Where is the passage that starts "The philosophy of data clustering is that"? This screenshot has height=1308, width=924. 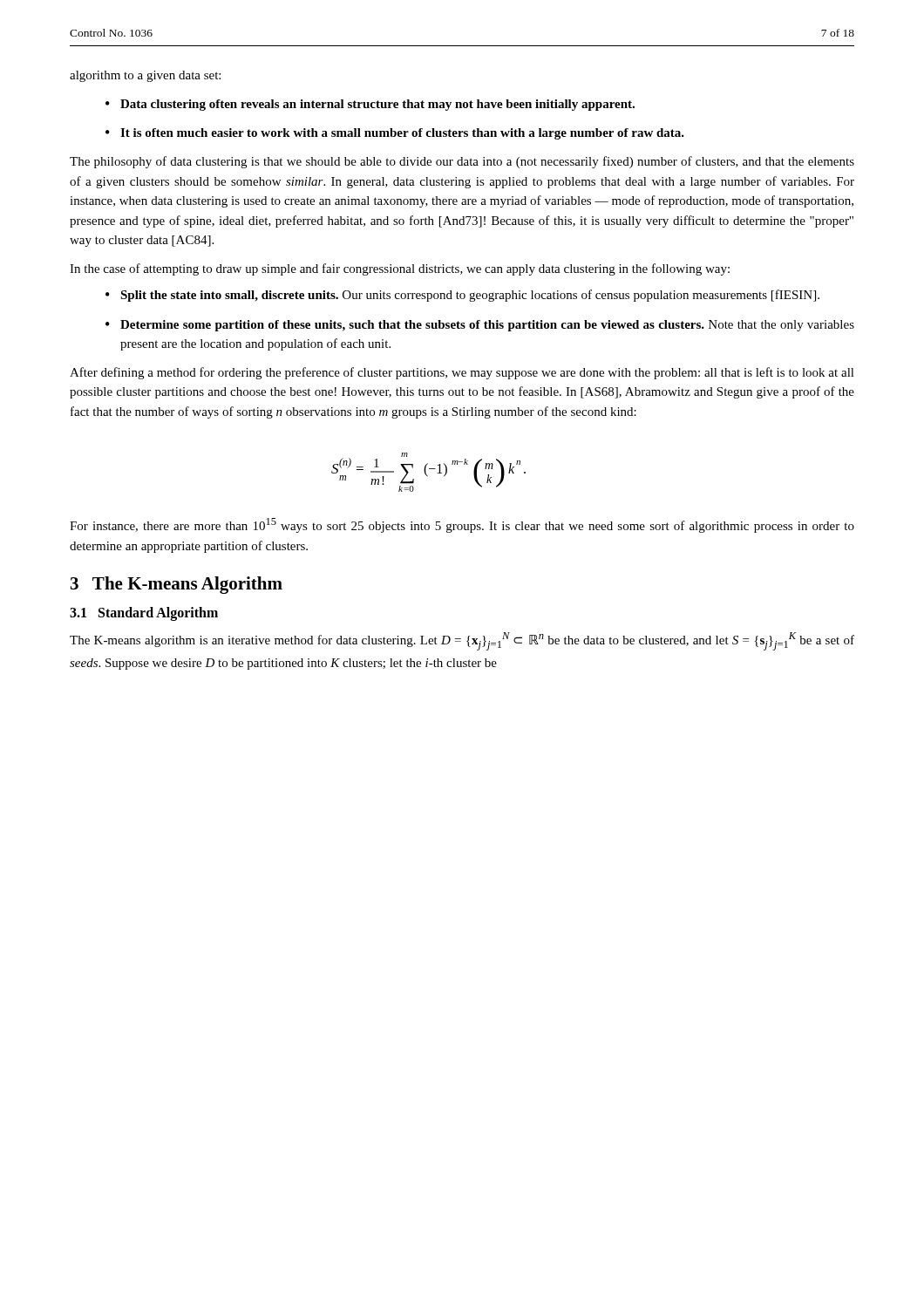(462, 201)
